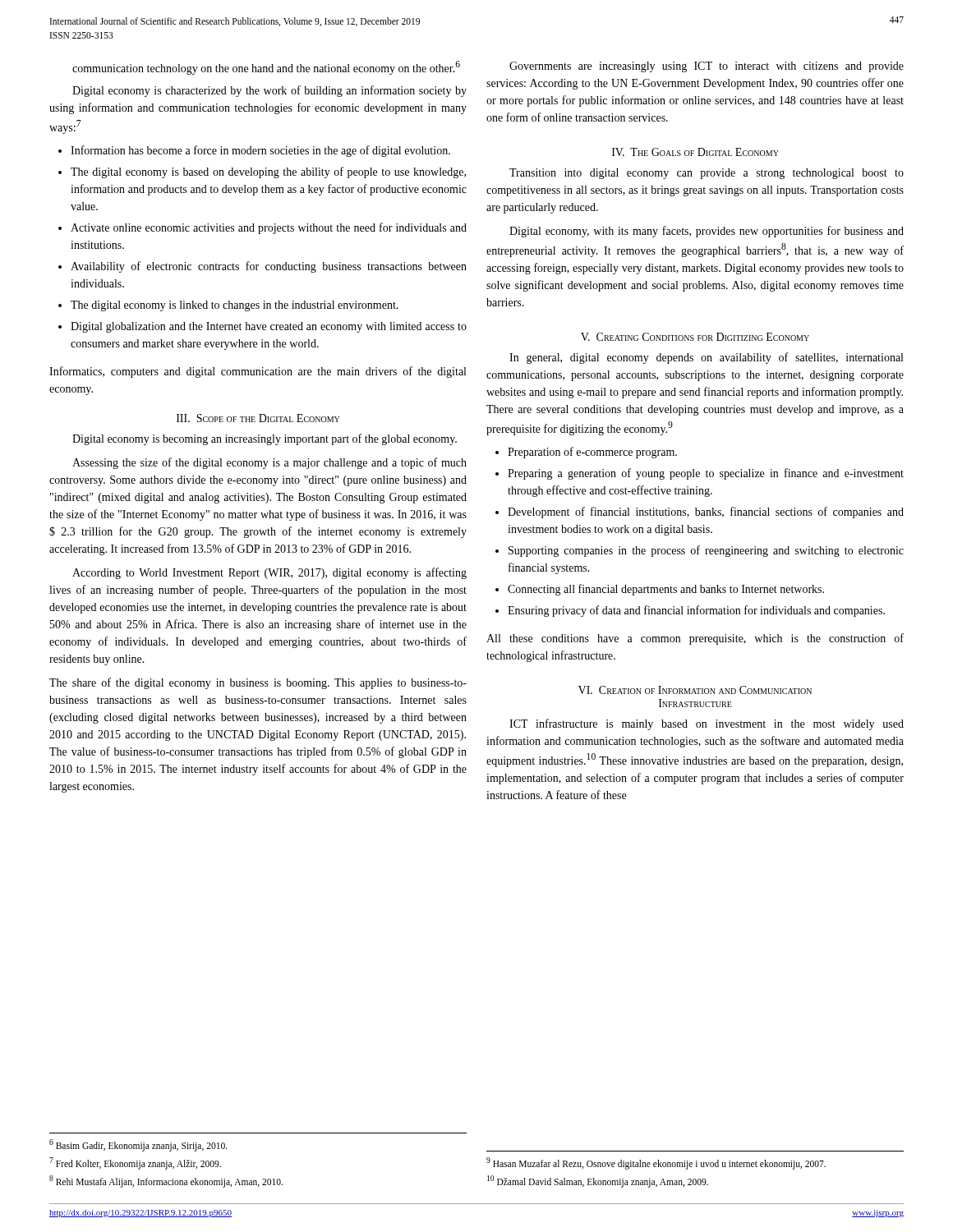The height and width of the screenshot is (1232, 953).
Task: Click on the text starting "Availability of electronic contracts"
Action: pos(258,275)
